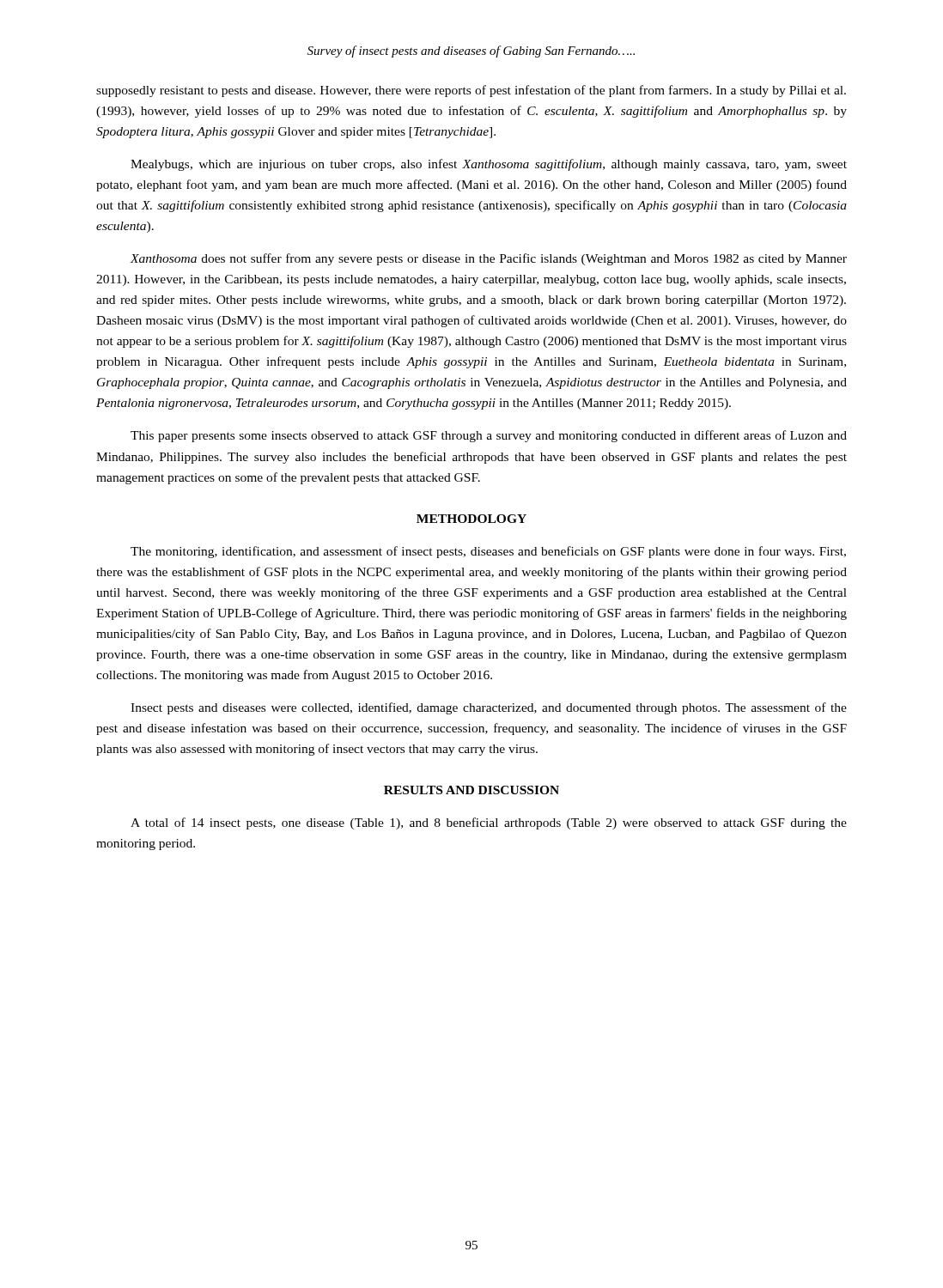Find the text block that reads "Xanthosoma does not"
The height and width of the screenshot is (1288, 943).
472,331
